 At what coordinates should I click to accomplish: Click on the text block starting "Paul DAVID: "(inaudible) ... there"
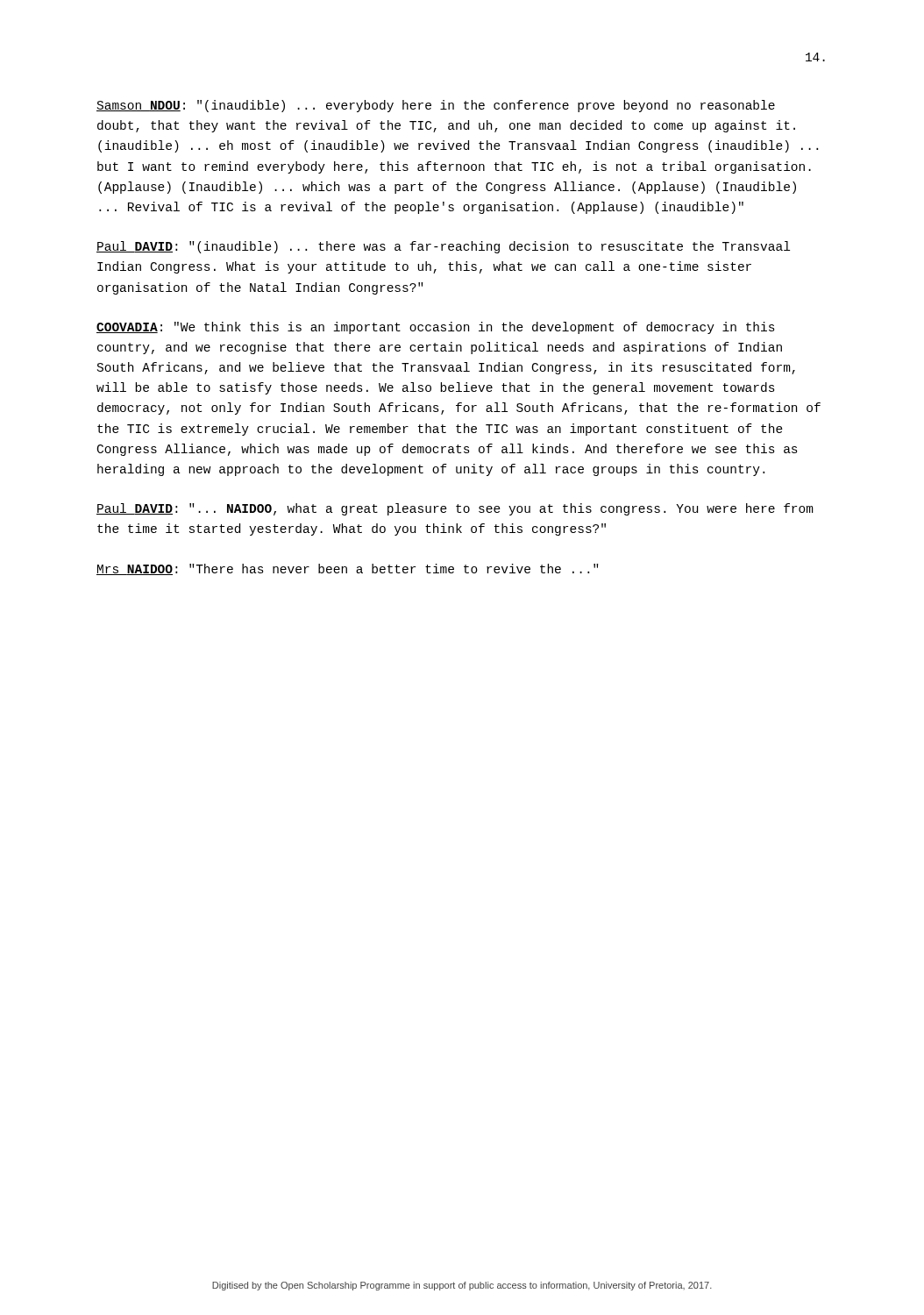pyautogui.click(x=444, y=268)
